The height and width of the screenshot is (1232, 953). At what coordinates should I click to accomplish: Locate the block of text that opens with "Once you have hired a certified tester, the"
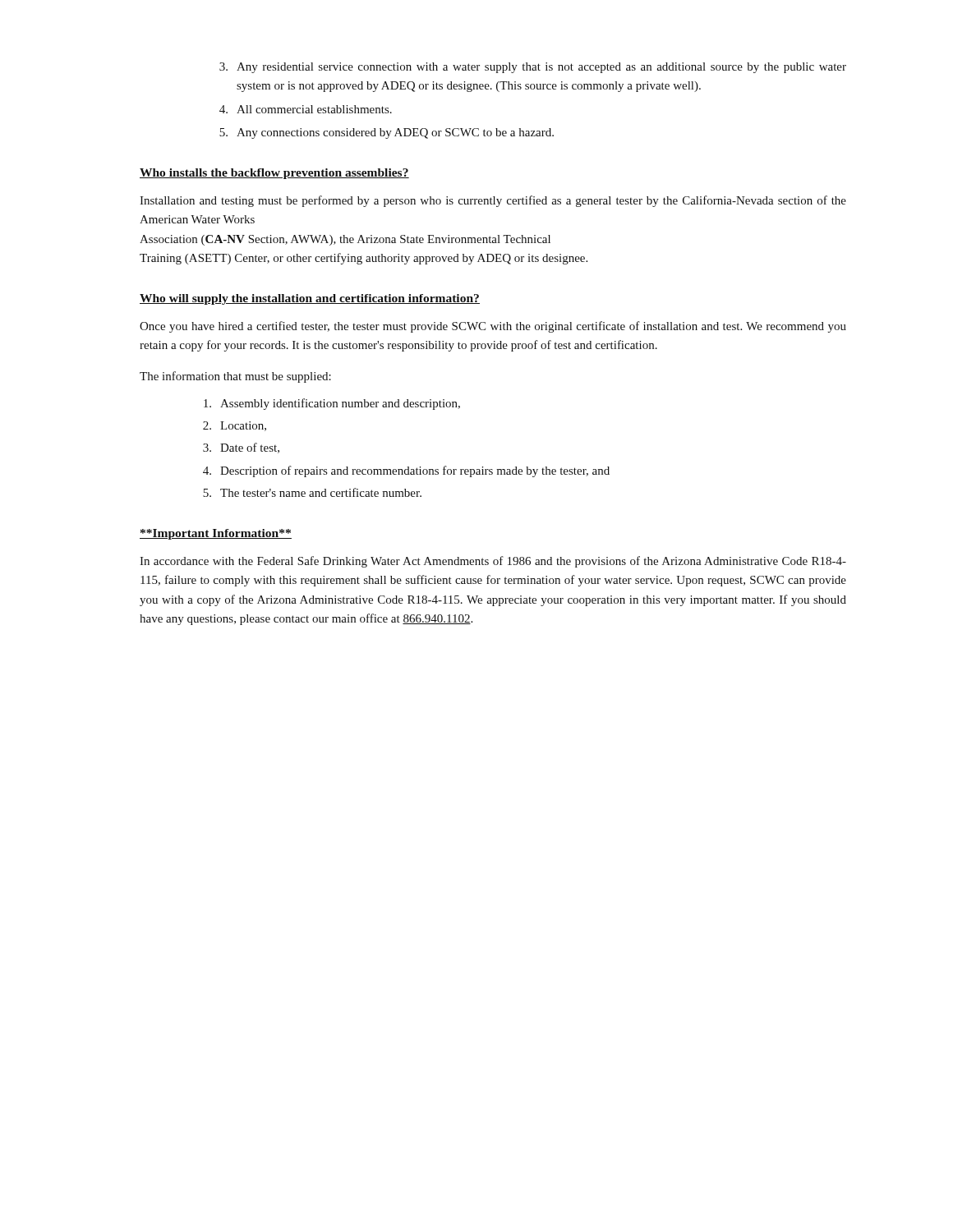click(493, 336)
